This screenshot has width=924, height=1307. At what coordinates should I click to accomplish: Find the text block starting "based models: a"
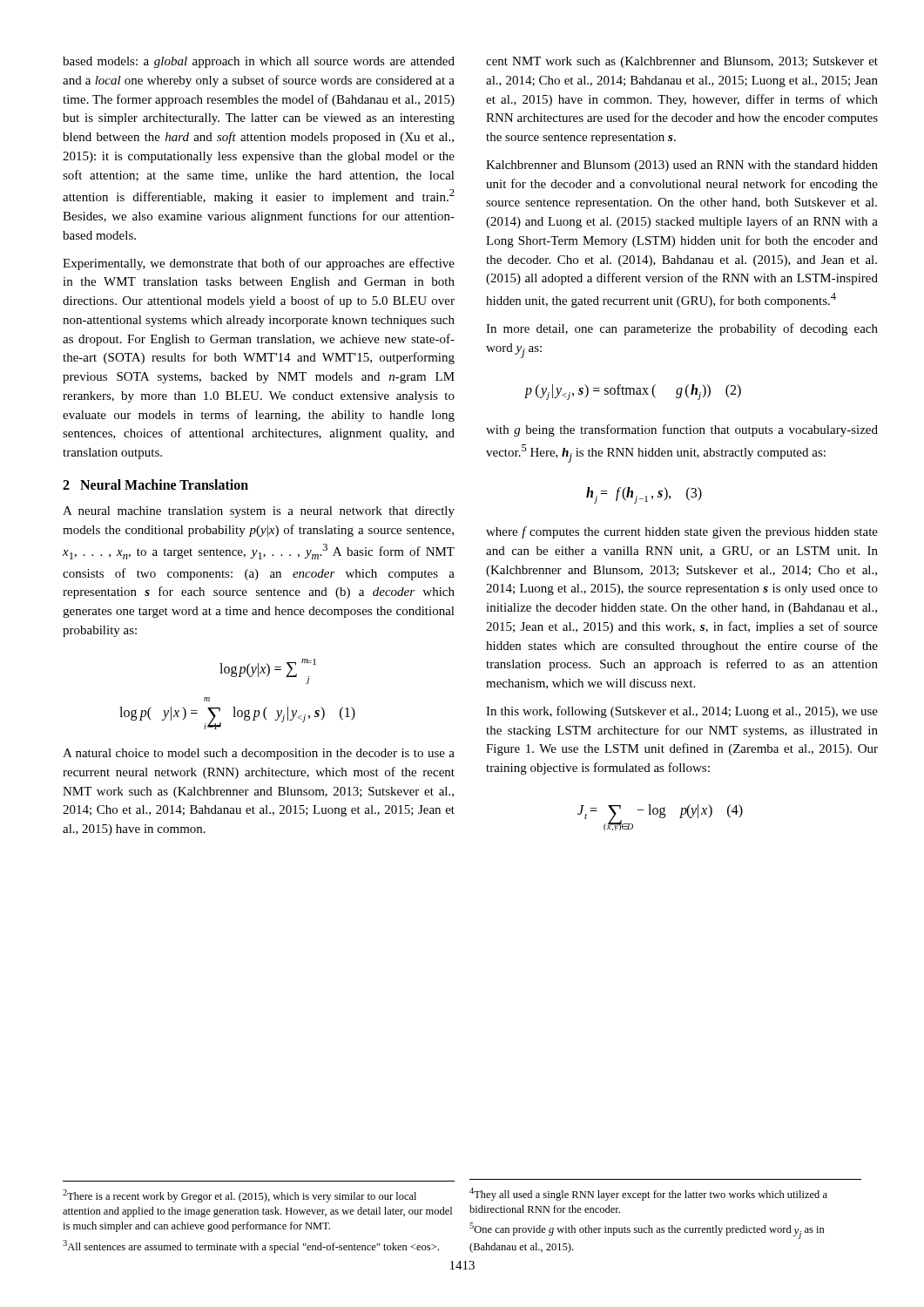pyautogui.click(x=259, y=149)
